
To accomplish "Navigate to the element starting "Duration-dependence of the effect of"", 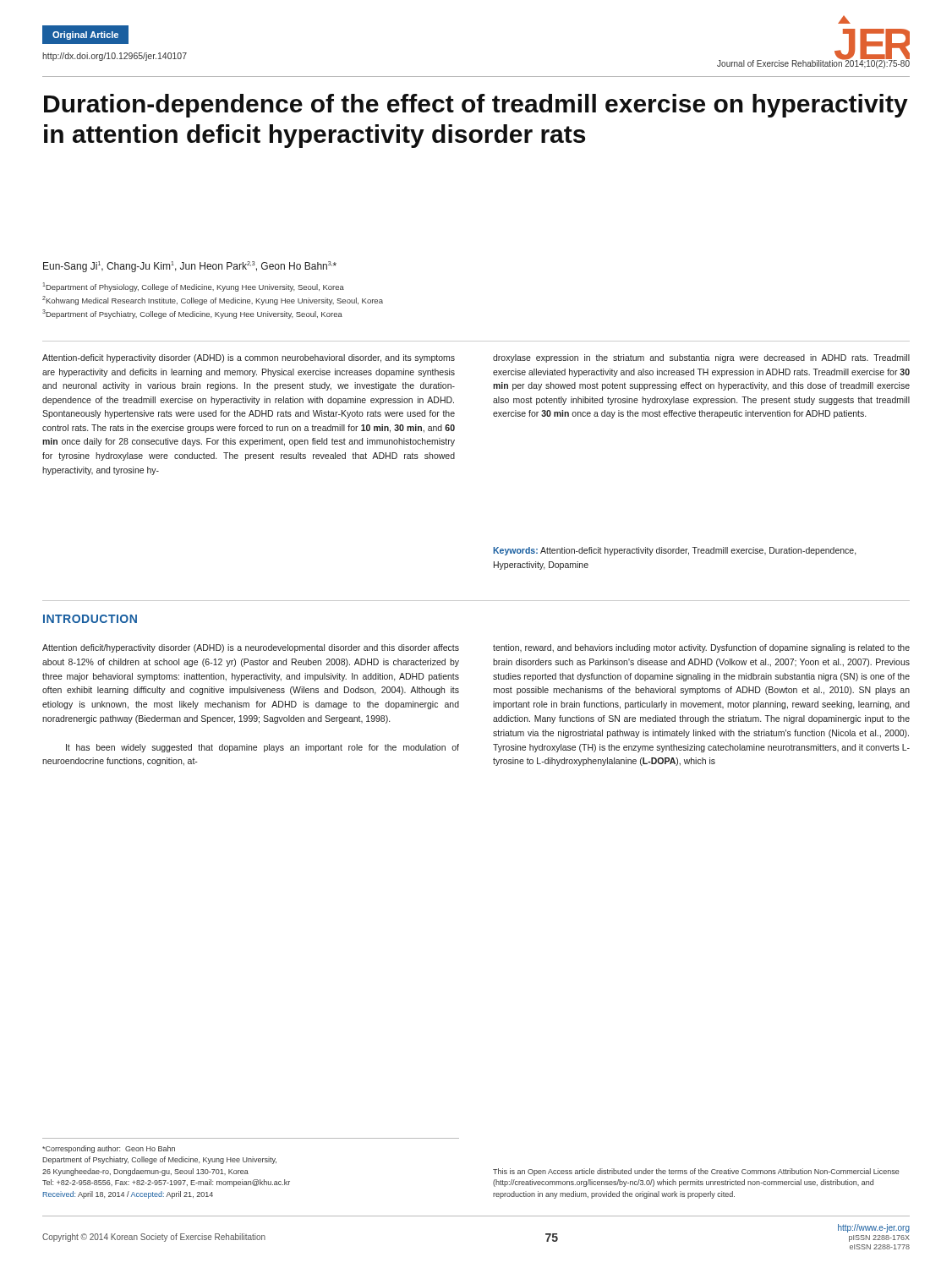I will tap(475, 119).
